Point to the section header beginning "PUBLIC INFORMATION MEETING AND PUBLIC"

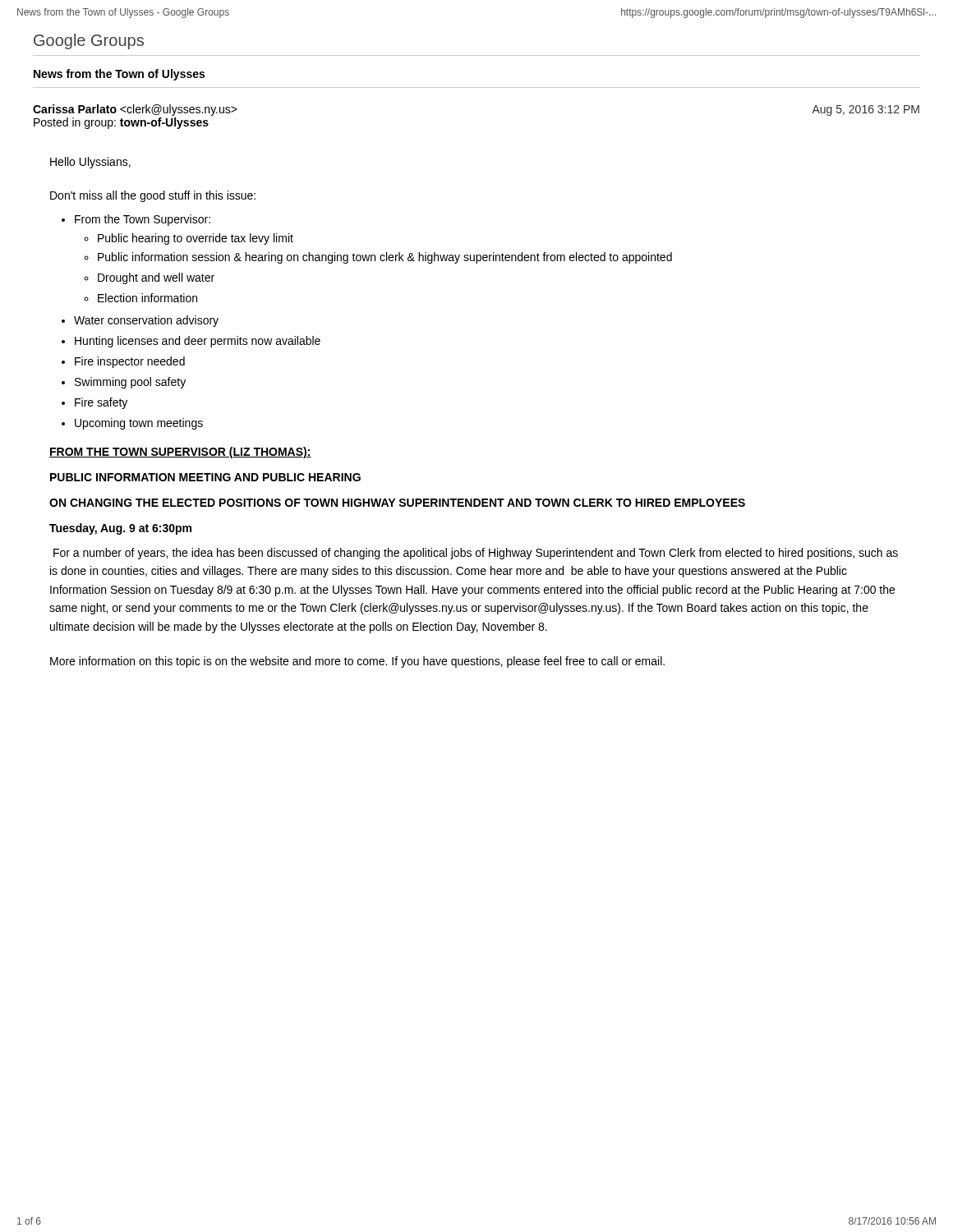pos(205,477)
